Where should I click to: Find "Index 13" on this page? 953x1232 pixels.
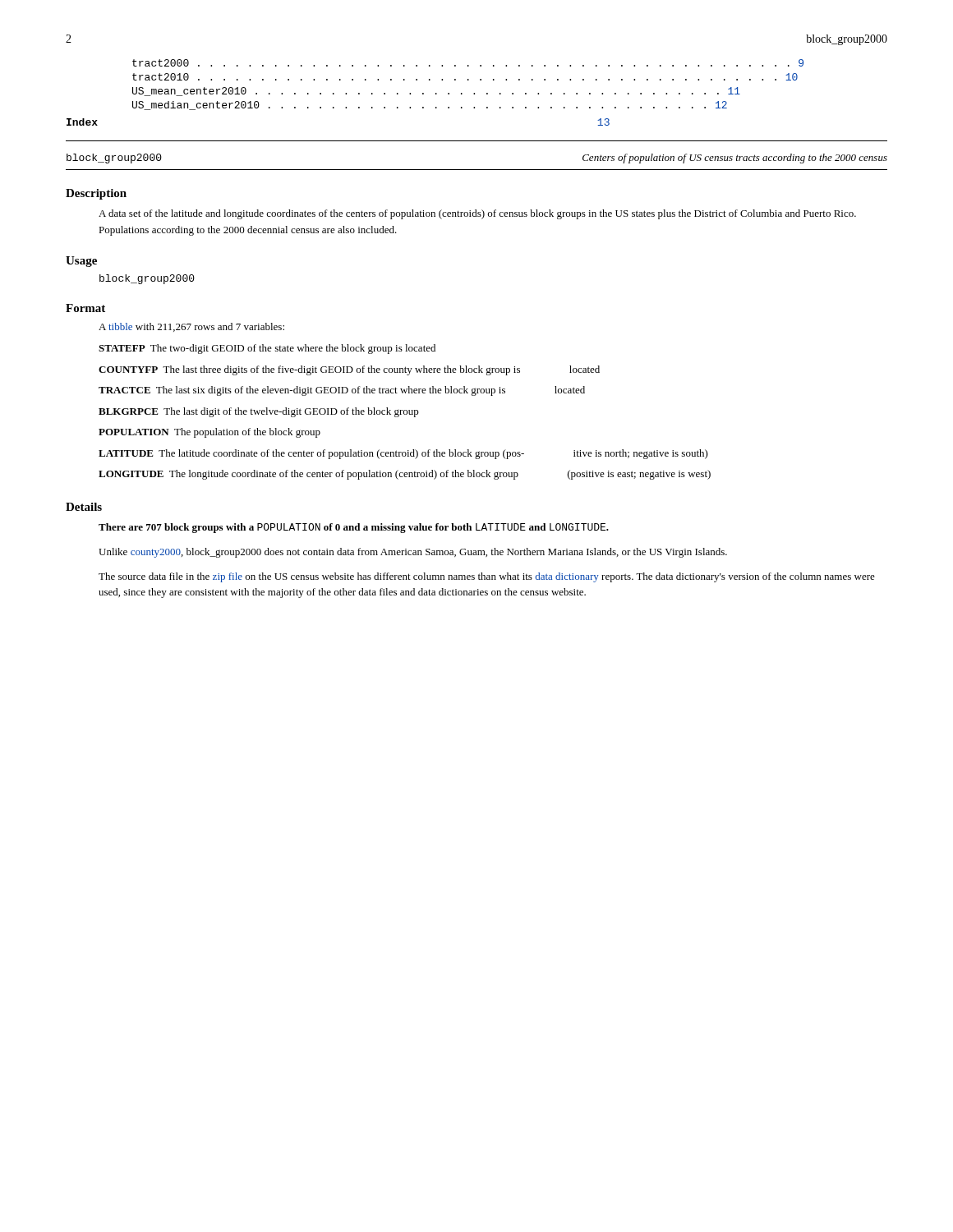[x=82, y=121]
